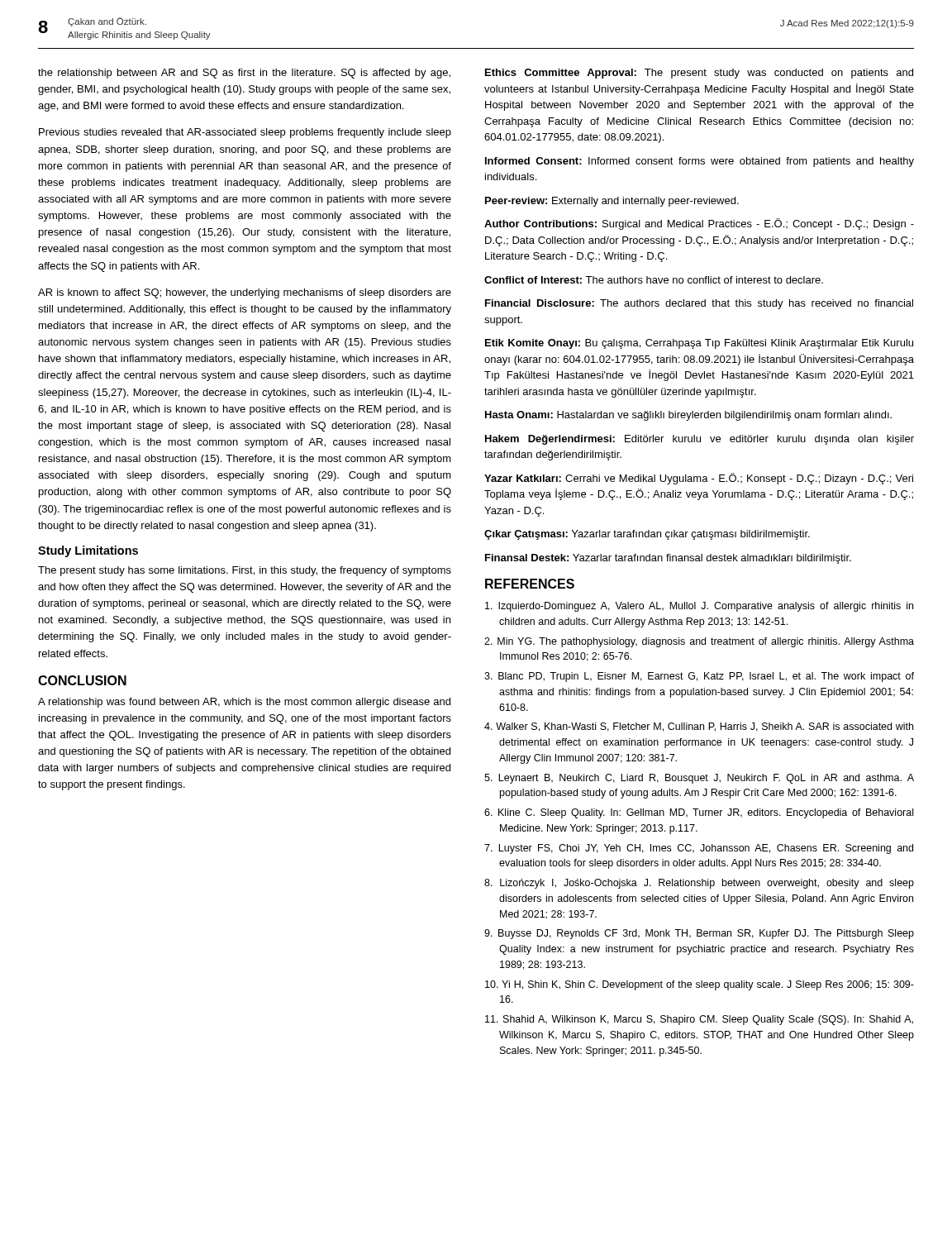Navigate to the text block starting "Informed Consent: Informed consent forms were"
This screenshot has height=1240, width=952.
click(699, 168)
